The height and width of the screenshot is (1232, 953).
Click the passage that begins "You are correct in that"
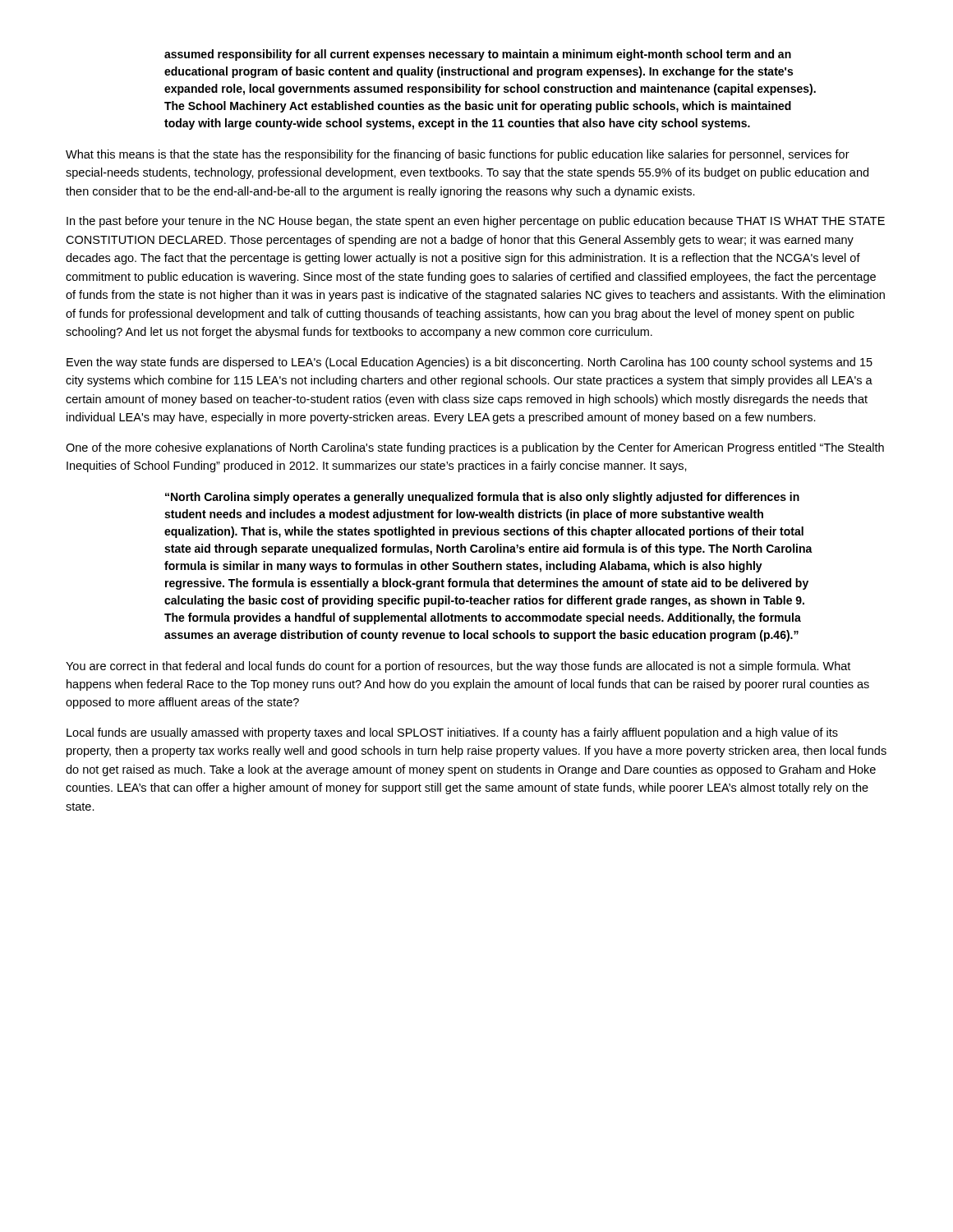468,684
